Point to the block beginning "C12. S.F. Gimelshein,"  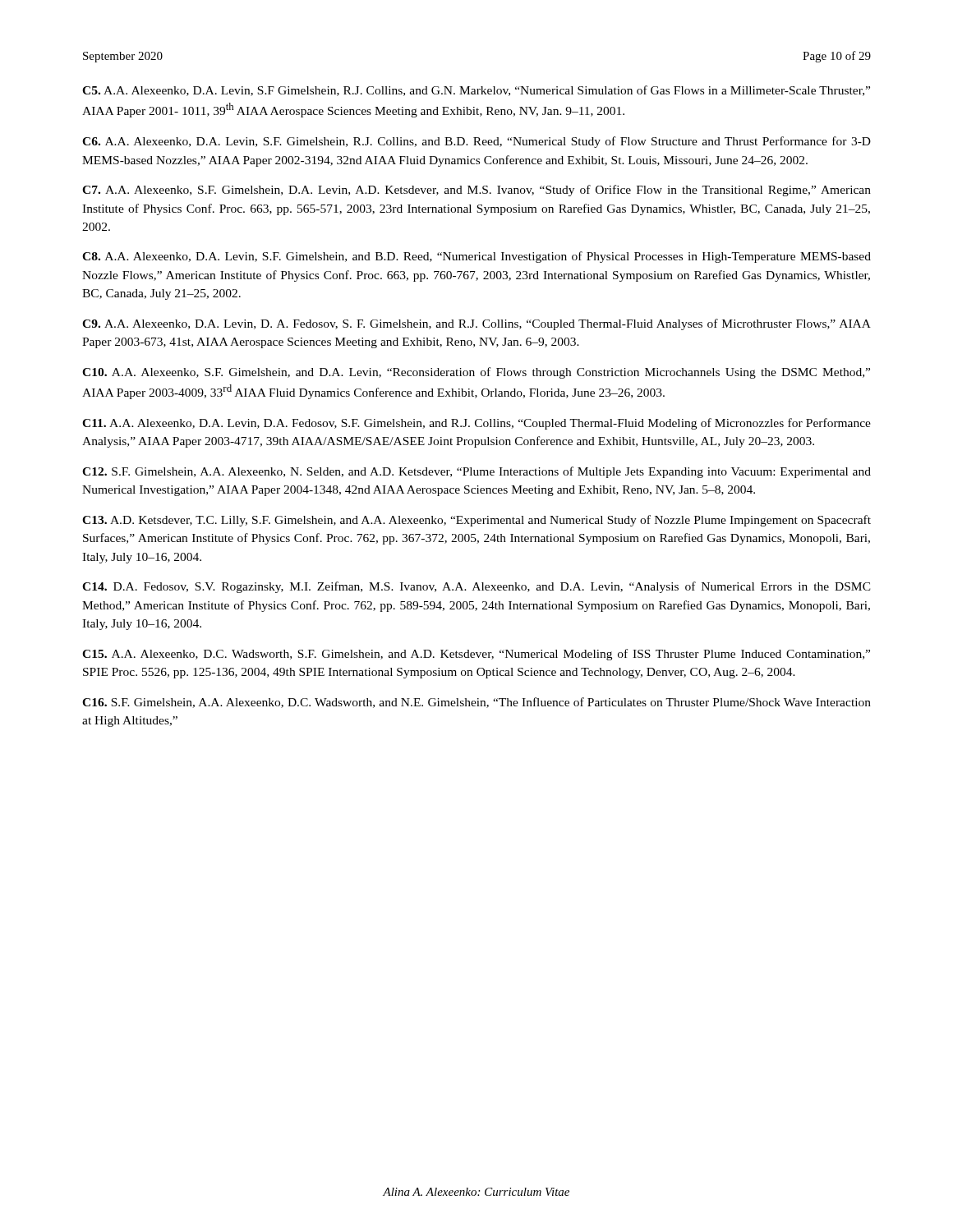tap(476, 480)
